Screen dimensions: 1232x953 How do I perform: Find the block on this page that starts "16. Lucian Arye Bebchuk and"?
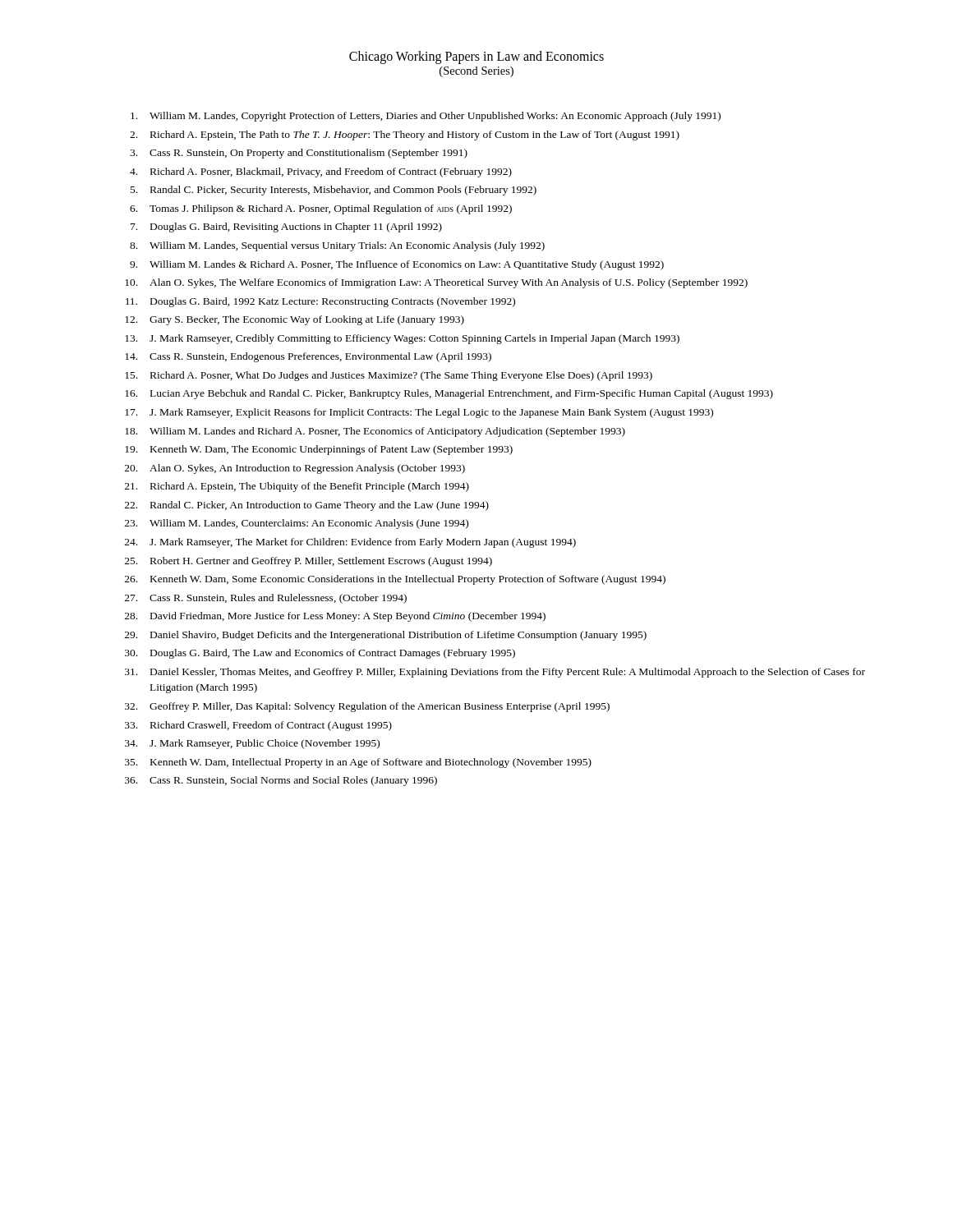pos(485,394)
